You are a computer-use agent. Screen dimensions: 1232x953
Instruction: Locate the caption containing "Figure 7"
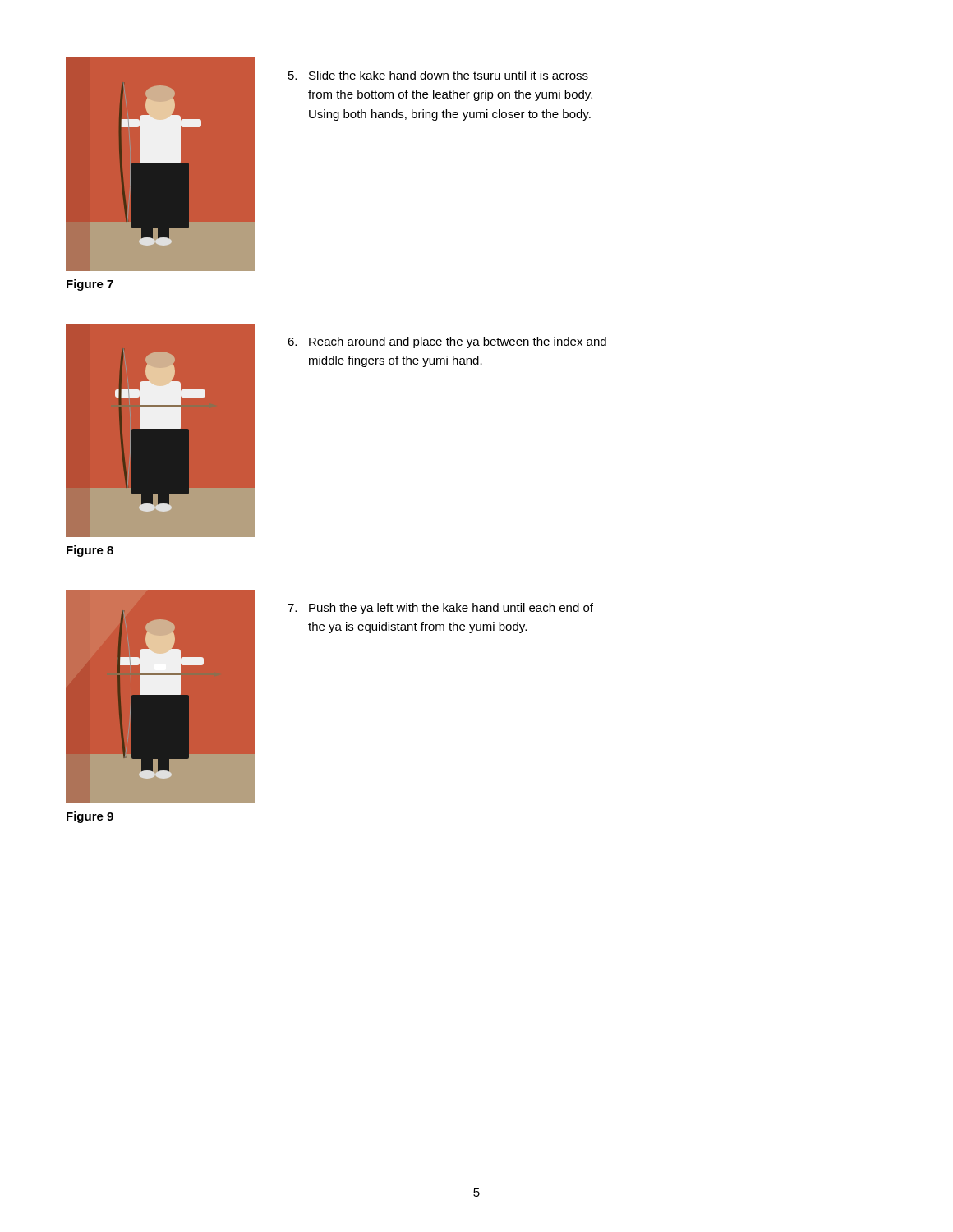tap(90, 284)
